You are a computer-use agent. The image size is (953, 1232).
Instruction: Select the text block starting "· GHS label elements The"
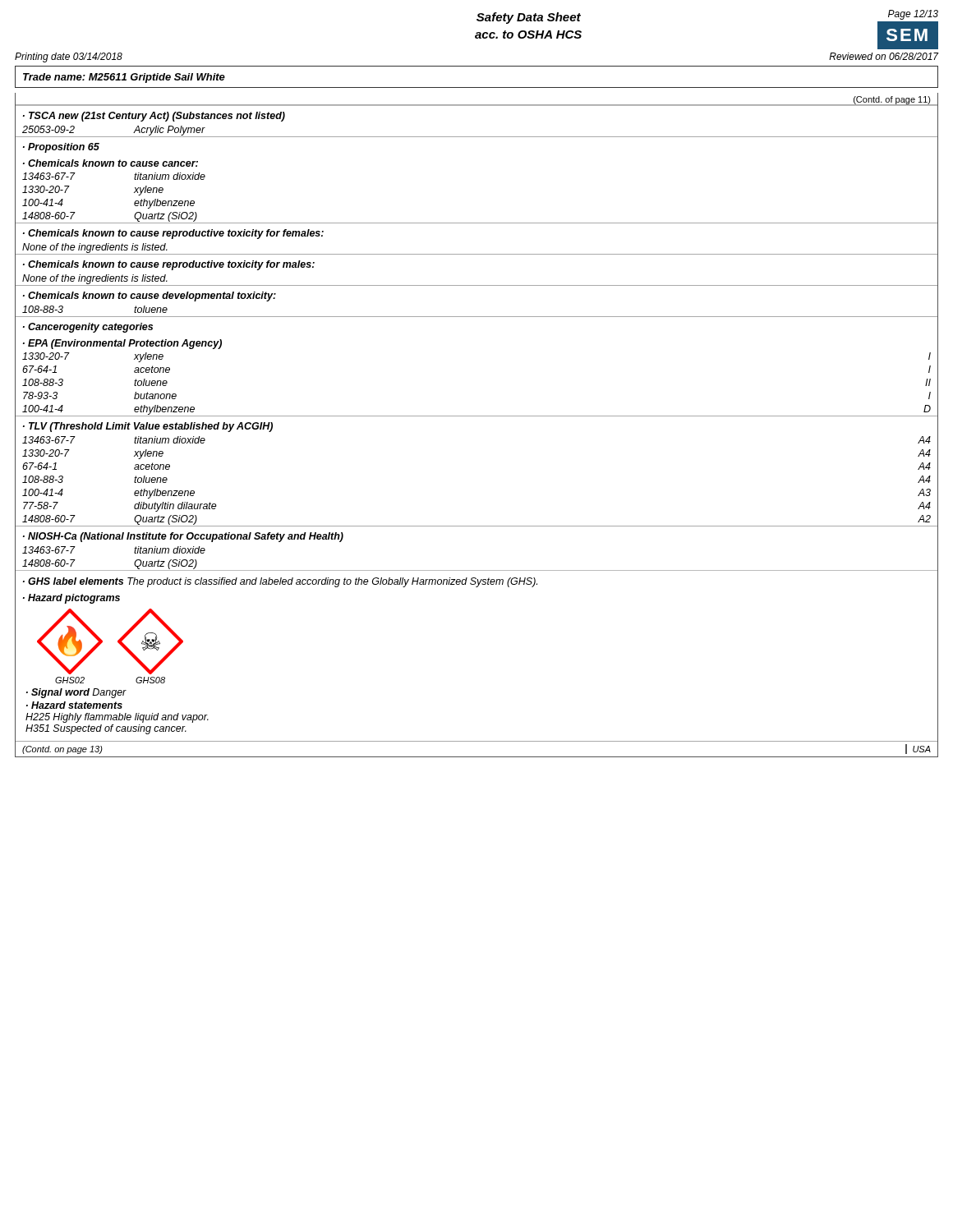[x=280, y=582]
